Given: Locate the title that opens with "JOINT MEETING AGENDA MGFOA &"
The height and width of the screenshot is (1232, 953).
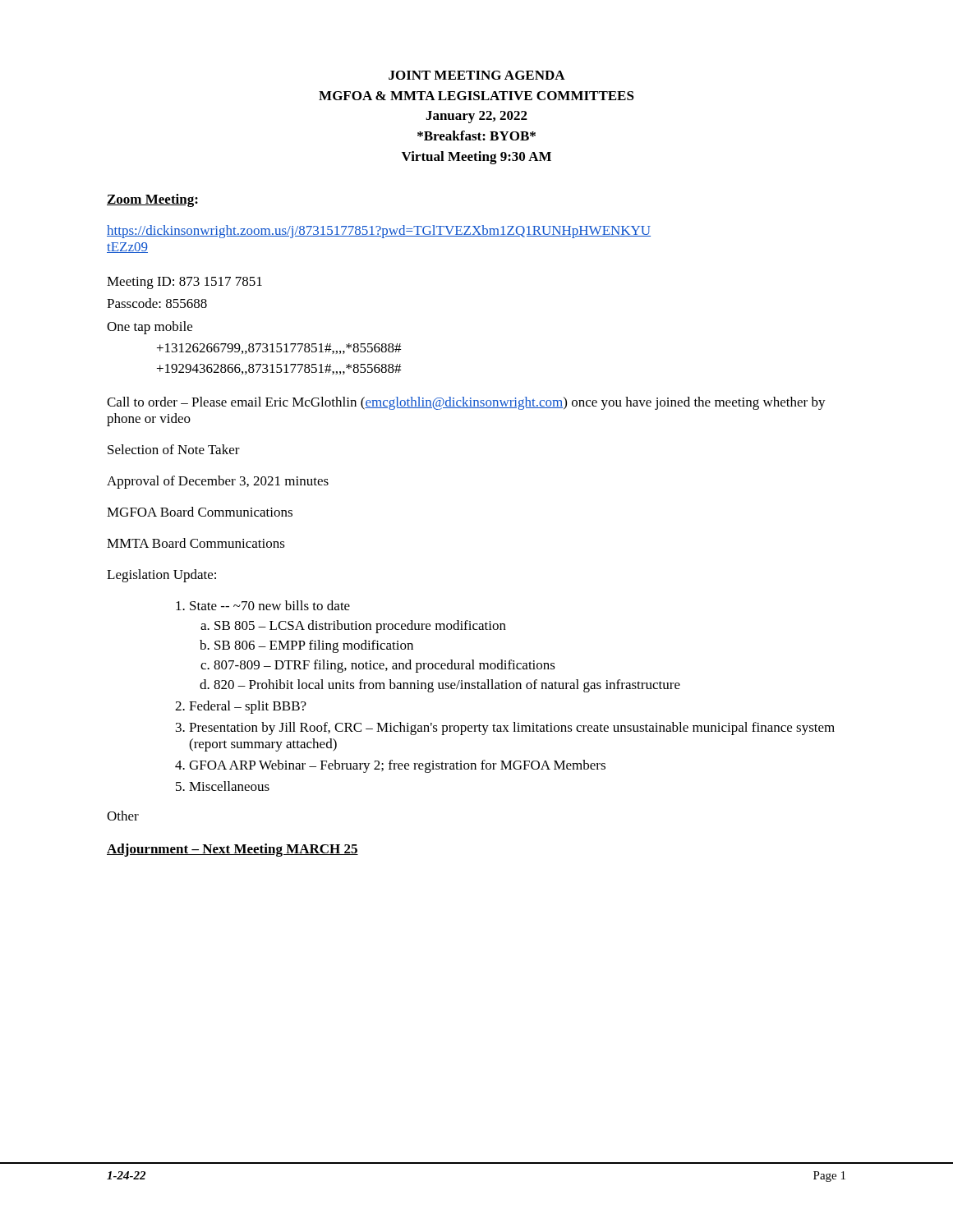Looking at the screenshot, I should coord(476,116).
